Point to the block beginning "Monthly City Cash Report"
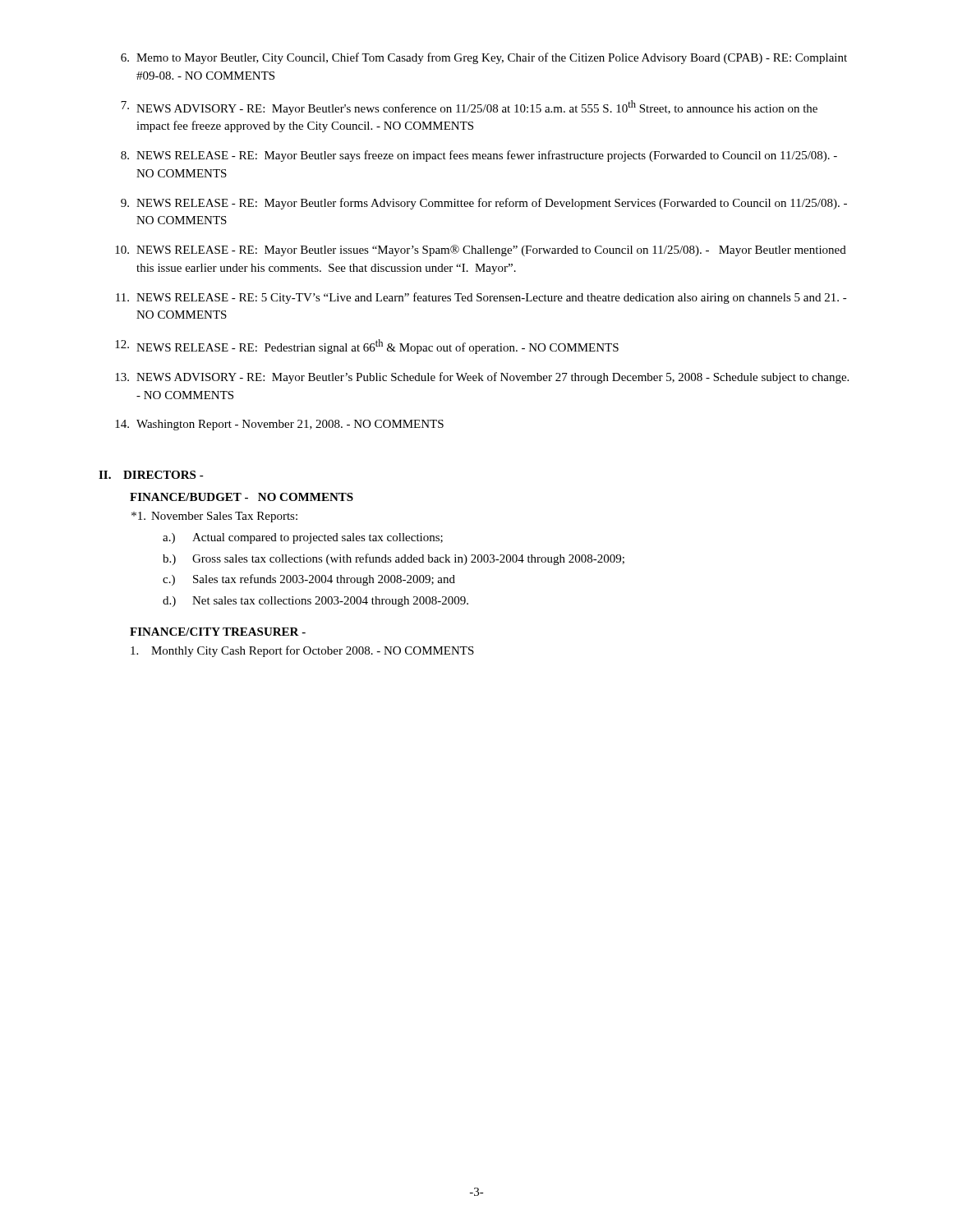953x1232 pixels. click(x=302, y=651)
